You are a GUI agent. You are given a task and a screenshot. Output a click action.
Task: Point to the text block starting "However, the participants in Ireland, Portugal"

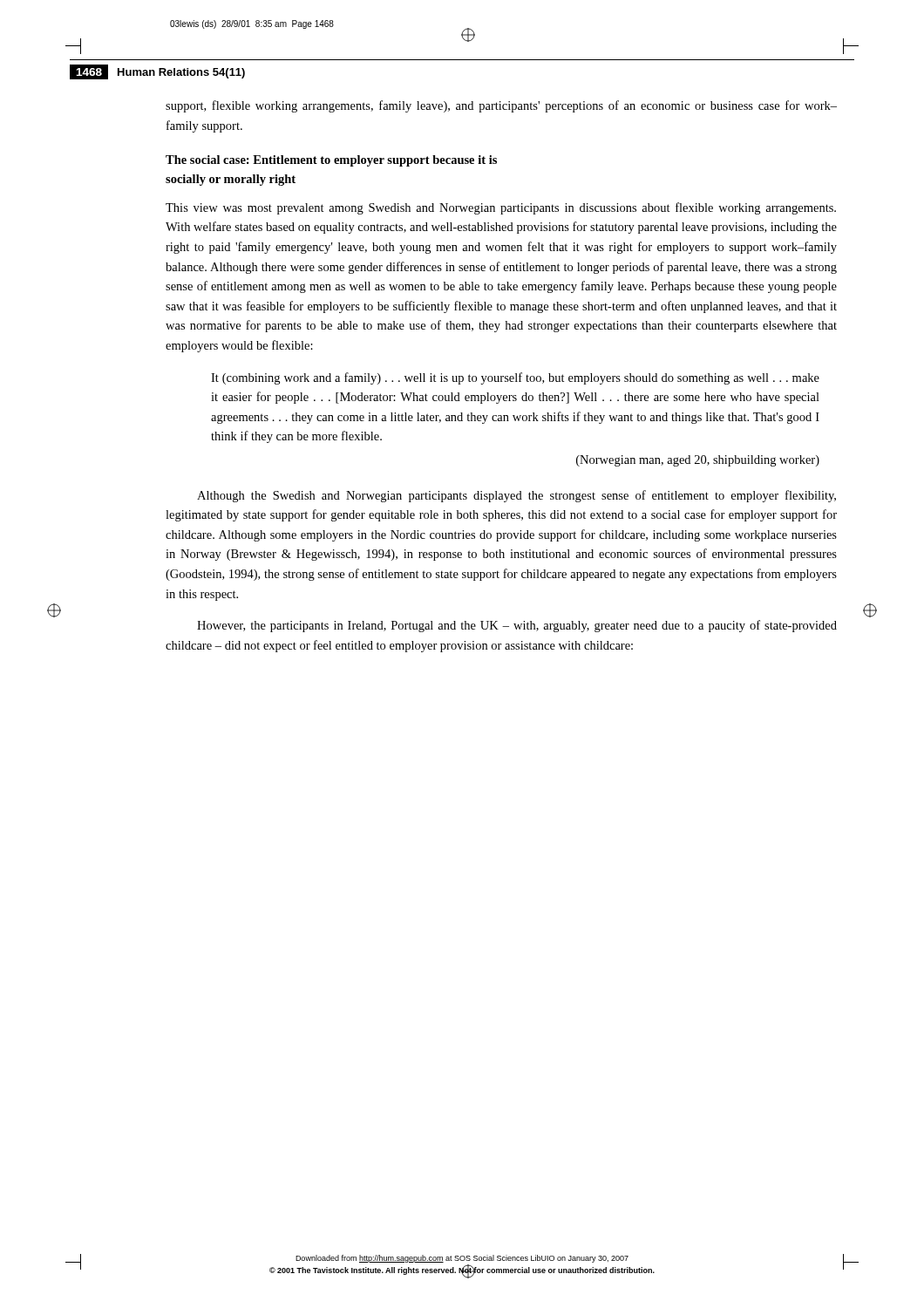point(501,635)
